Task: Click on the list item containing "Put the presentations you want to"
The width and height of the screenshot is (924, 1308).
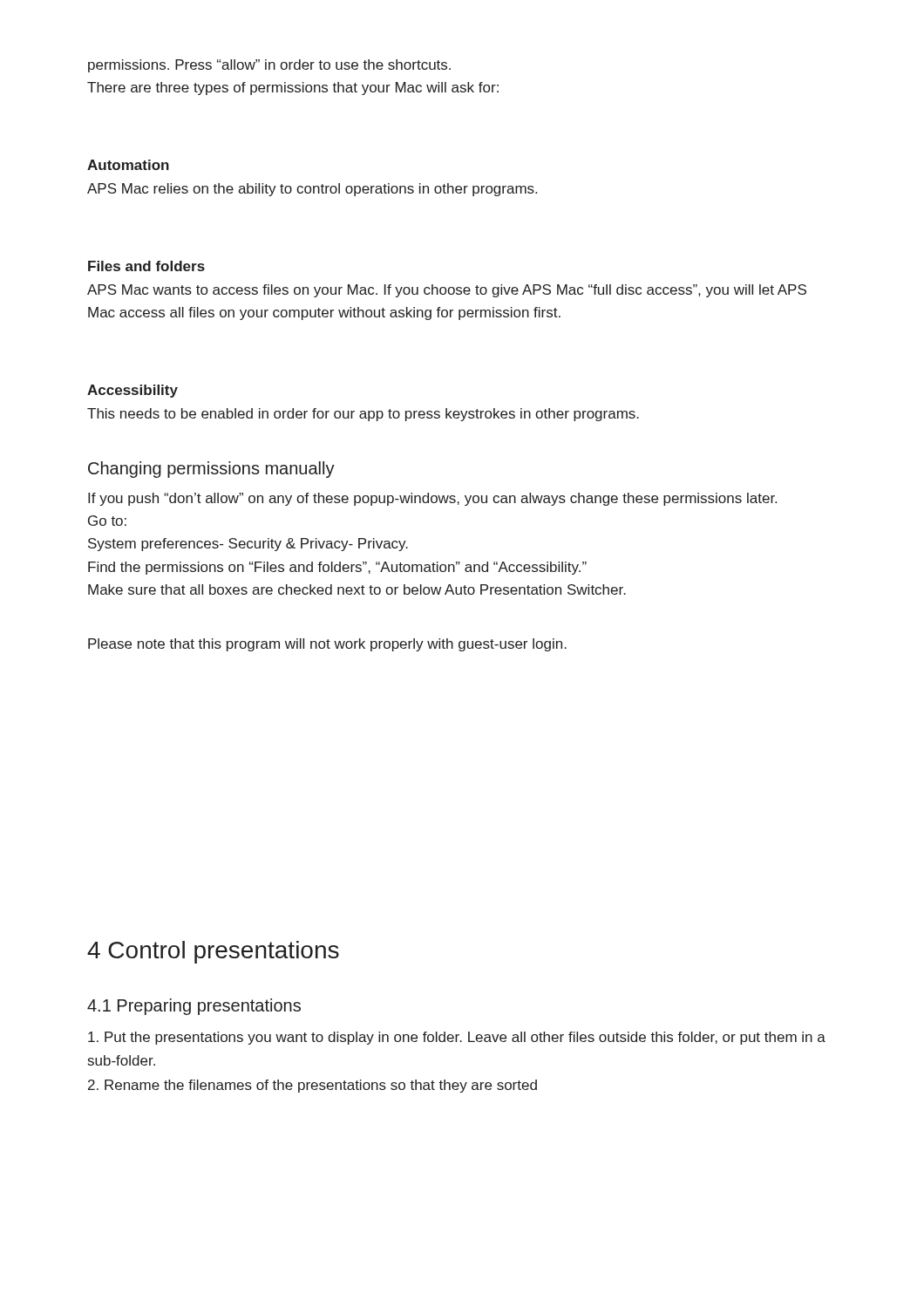Action: tap(456, 1049)
